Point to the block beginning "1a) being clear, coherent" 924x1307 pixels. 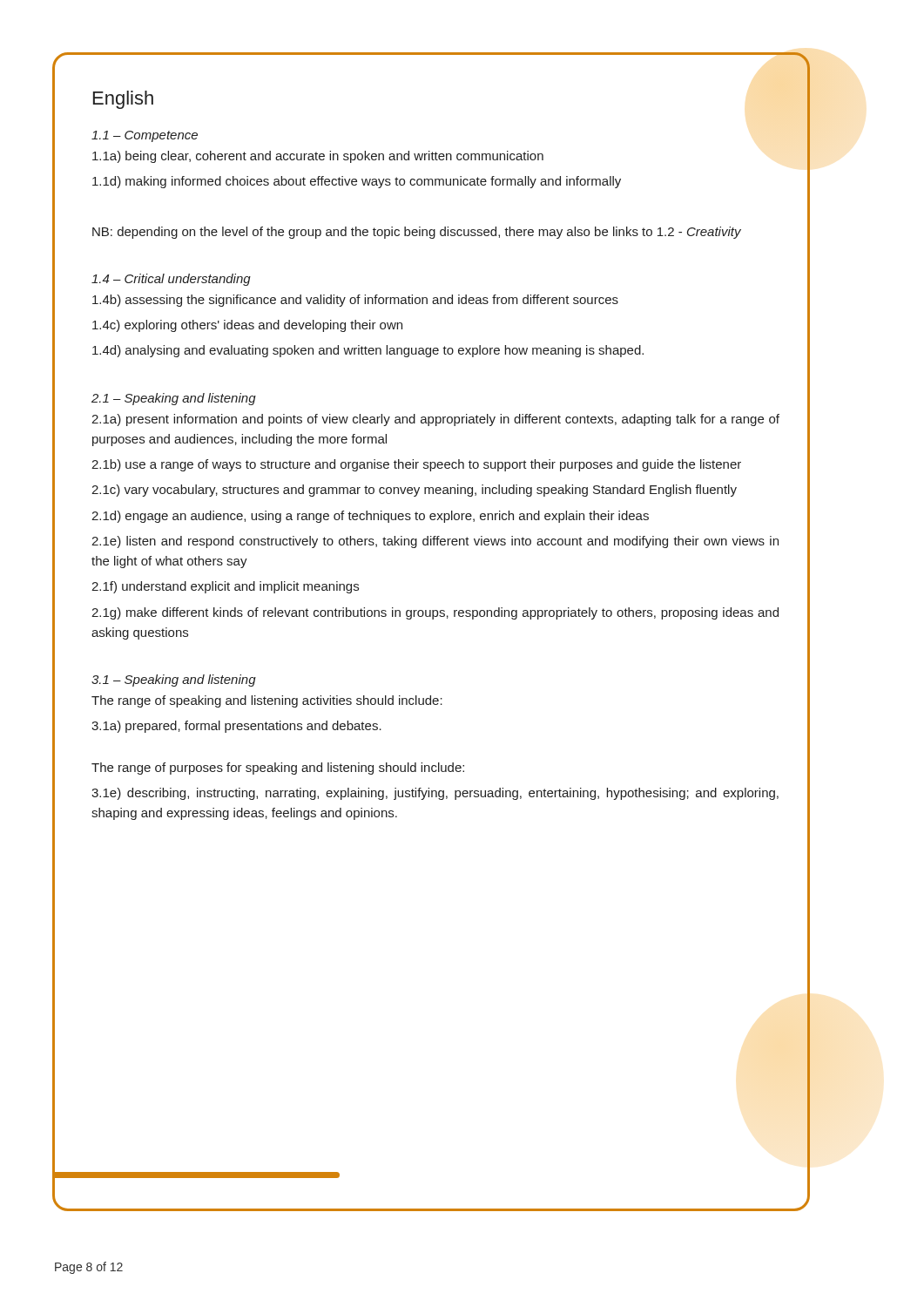click(318, 156)
